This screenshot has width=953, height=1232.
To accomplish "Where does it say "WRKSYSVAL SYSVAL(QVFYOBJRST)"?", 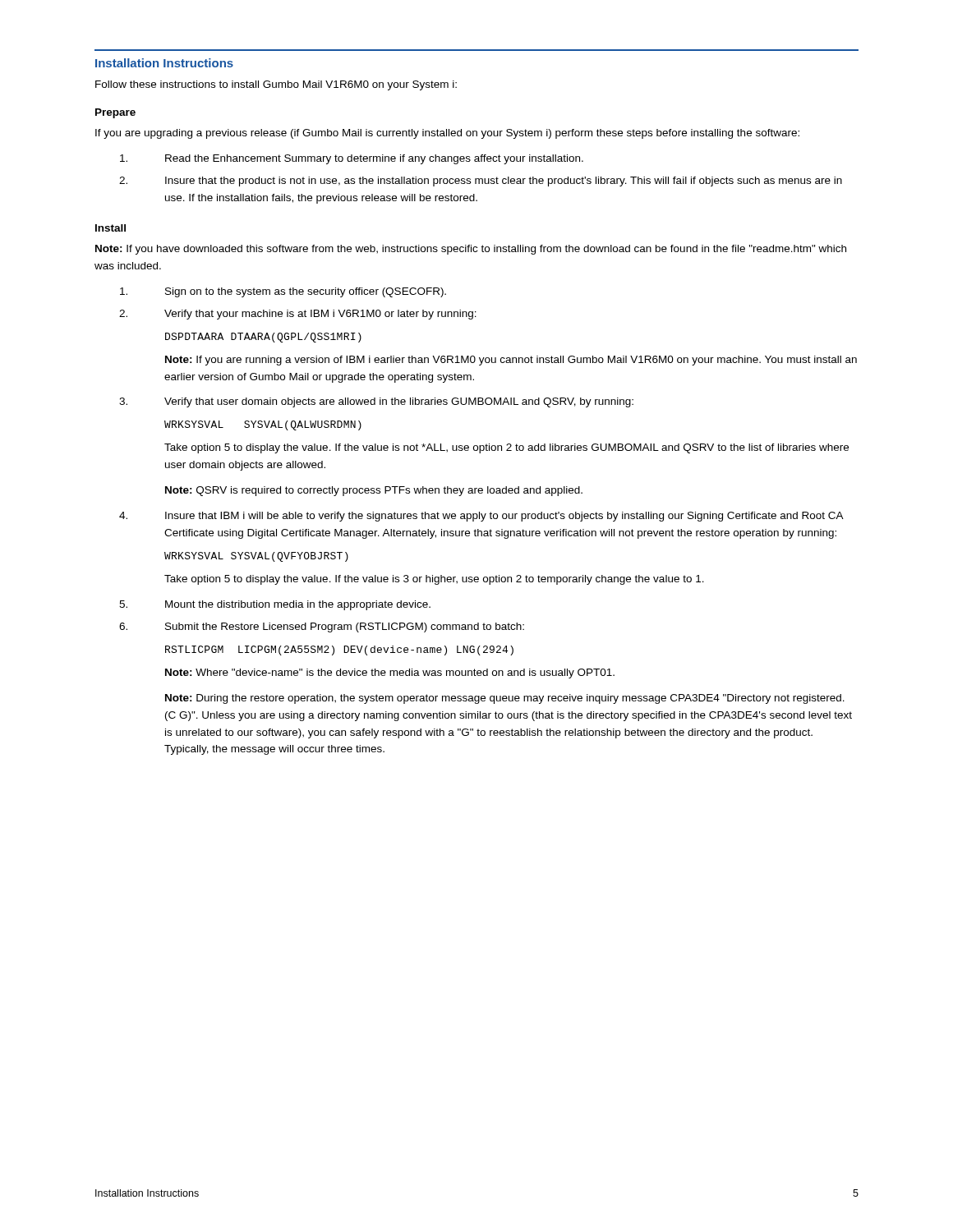I will point(257,556).
